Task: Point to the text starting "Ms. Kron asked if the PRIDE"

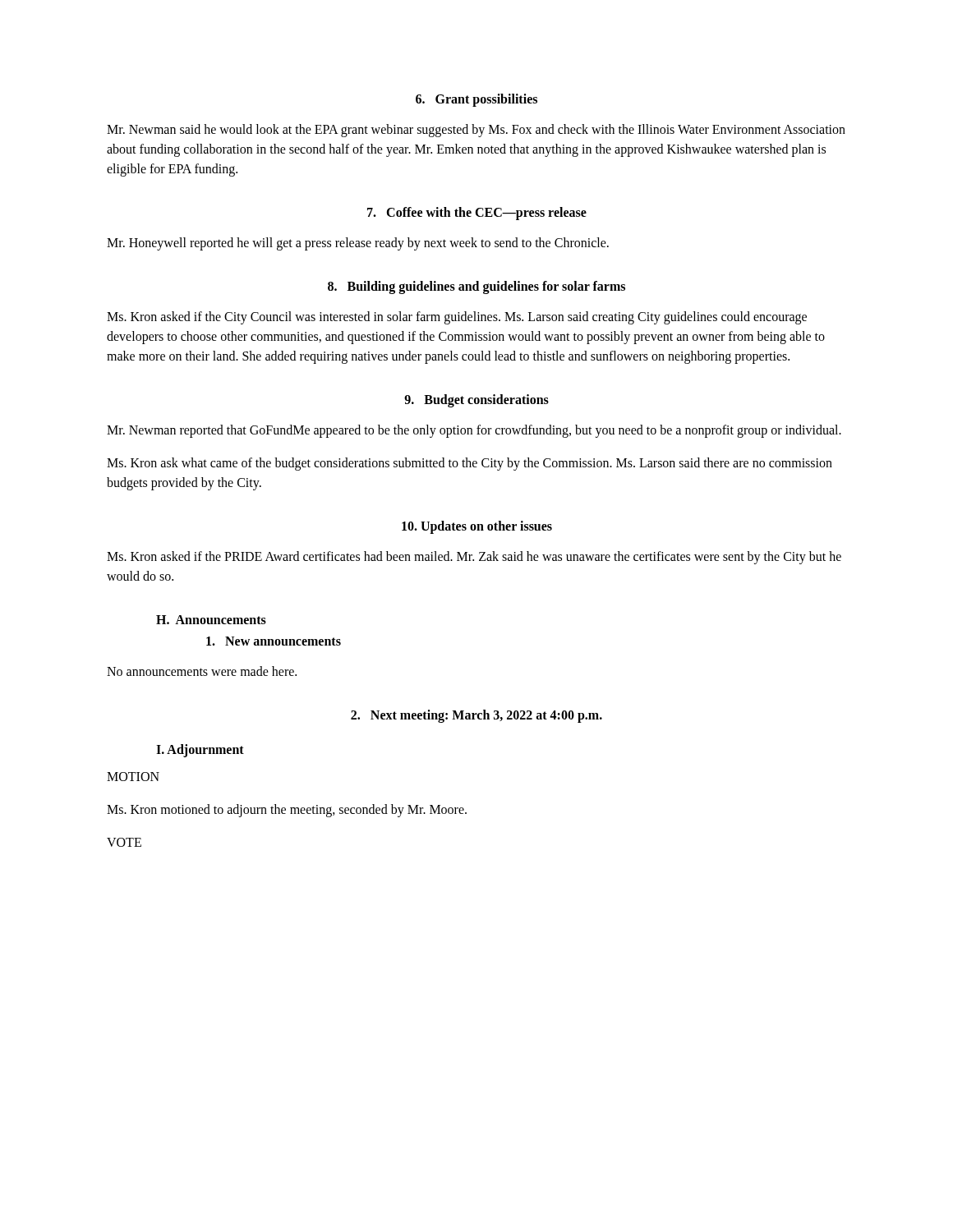Action: coord(474,566)
